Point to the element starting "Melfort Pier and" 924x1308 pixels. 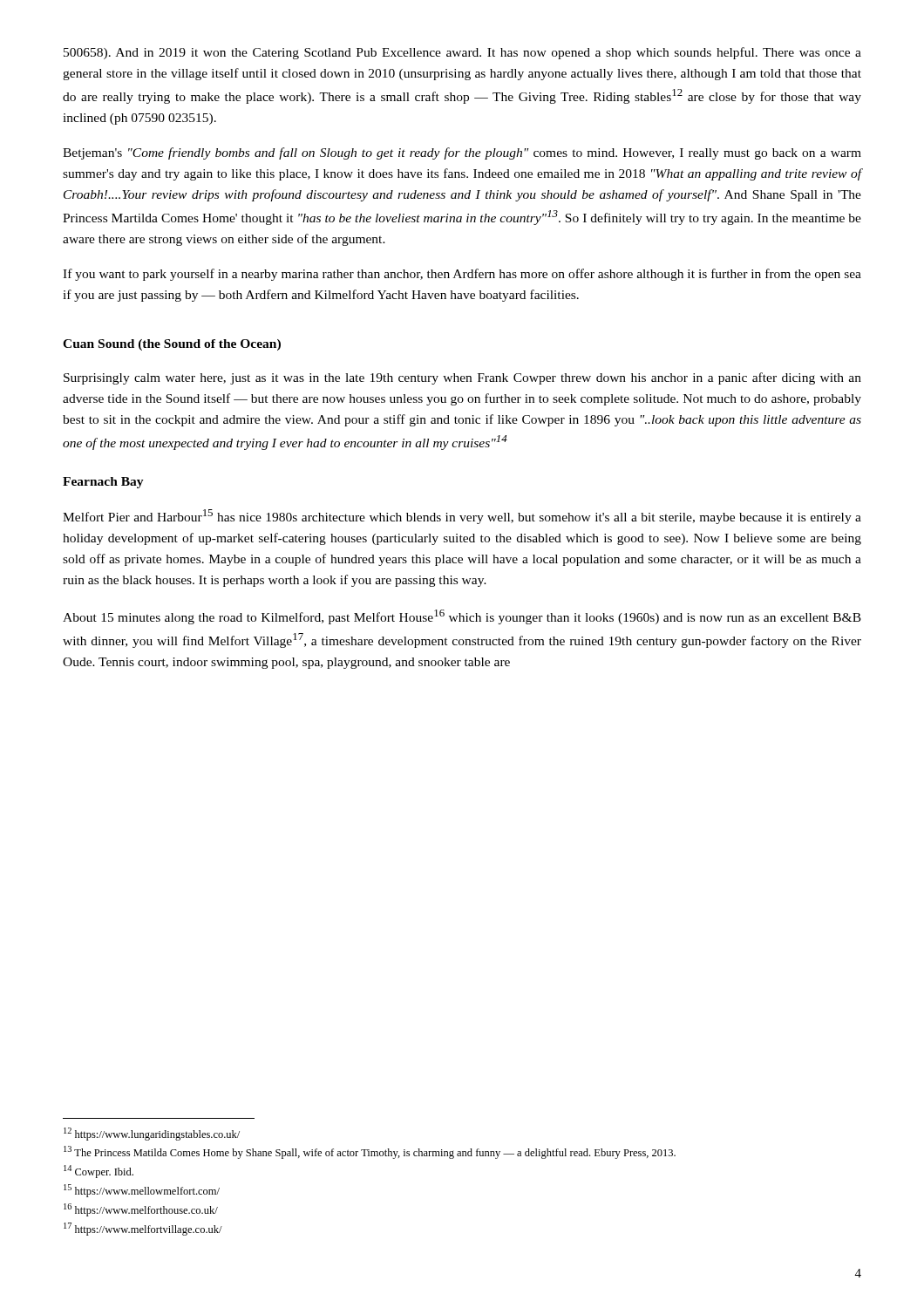[462, 547]
